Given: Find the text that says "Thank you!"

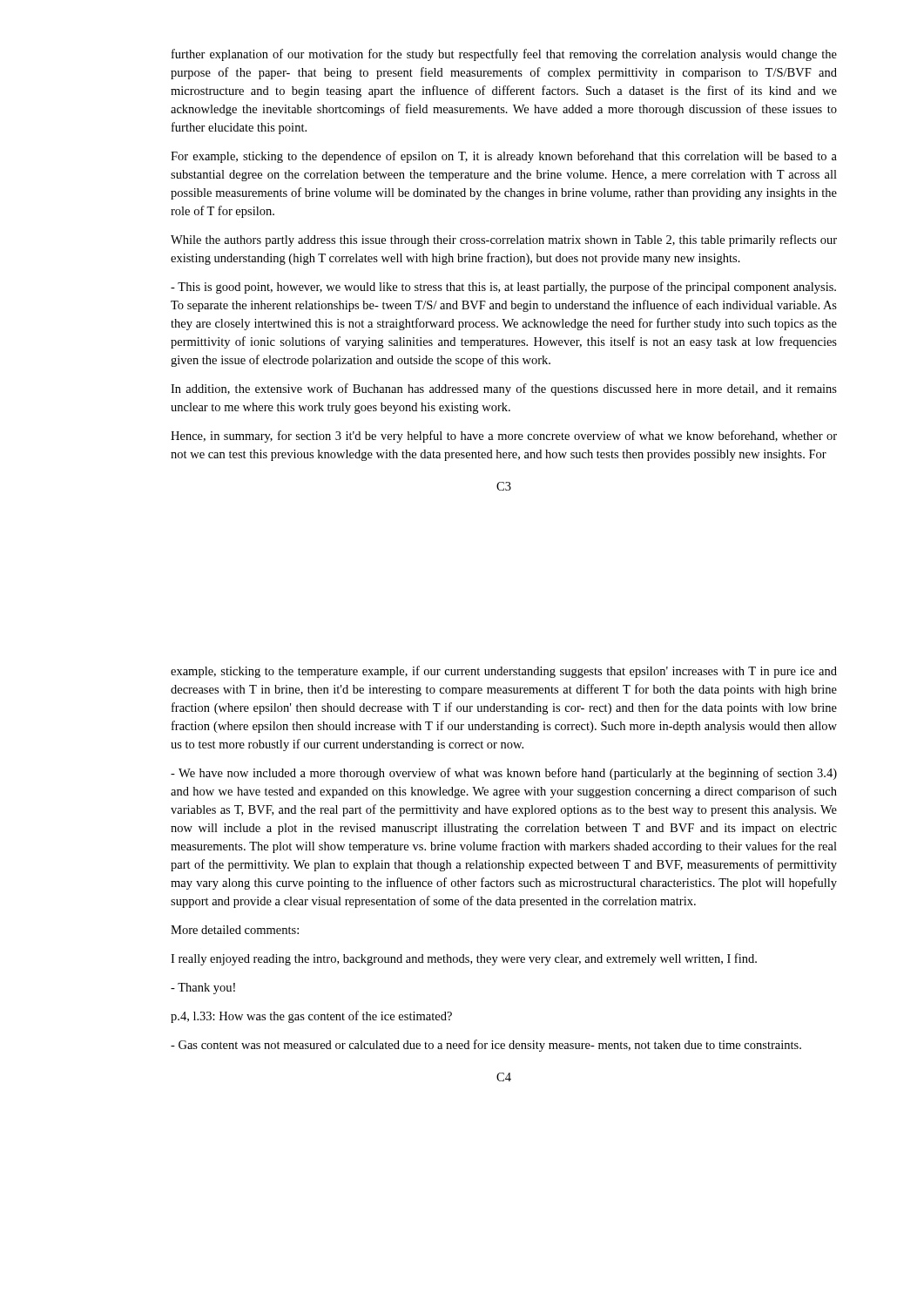Looking at the screenshot, I should pos(204,987).
